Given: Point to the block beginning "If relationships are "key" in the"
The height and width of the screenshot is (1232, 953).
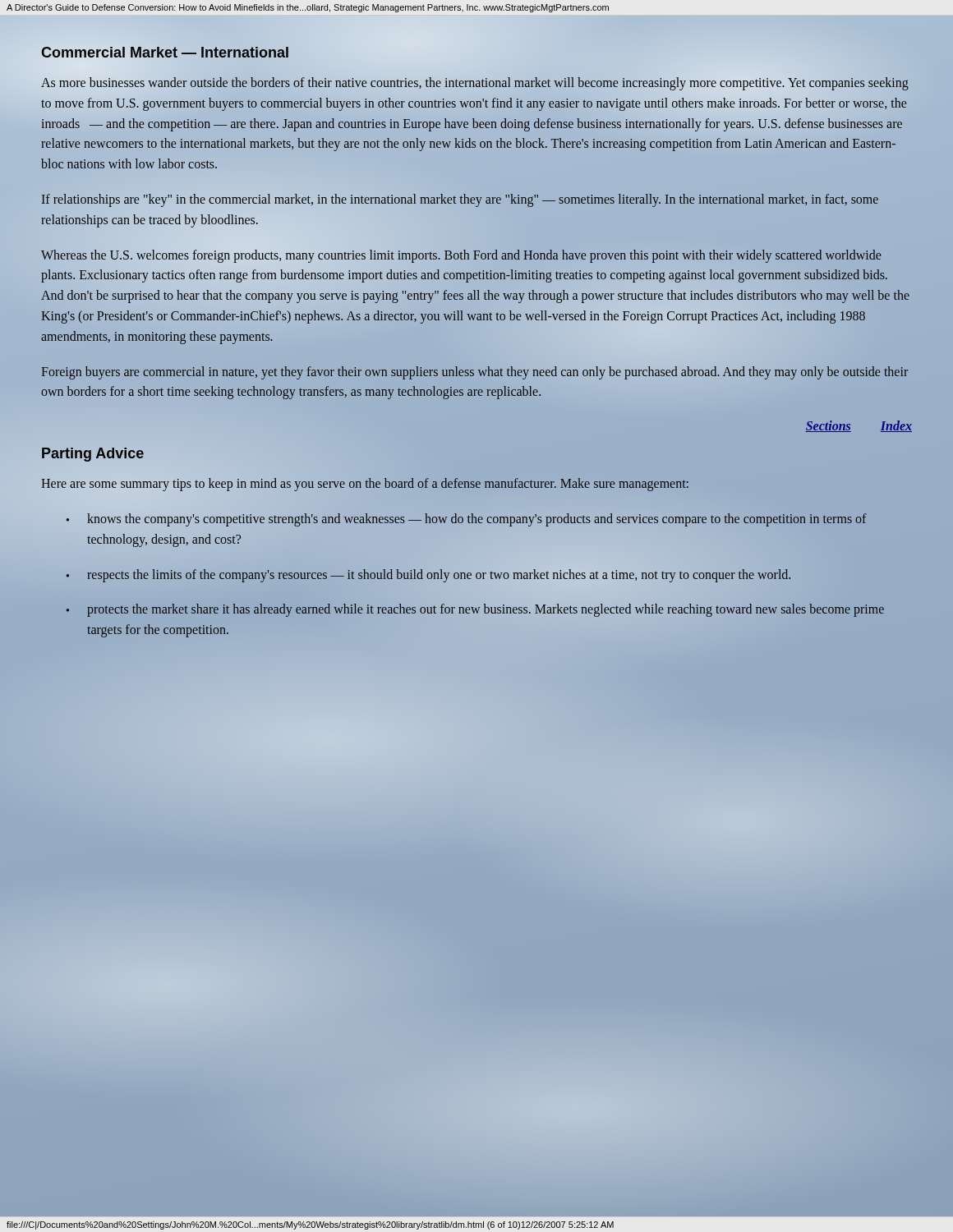Looking at the screenshot, I should coord(460,209).
